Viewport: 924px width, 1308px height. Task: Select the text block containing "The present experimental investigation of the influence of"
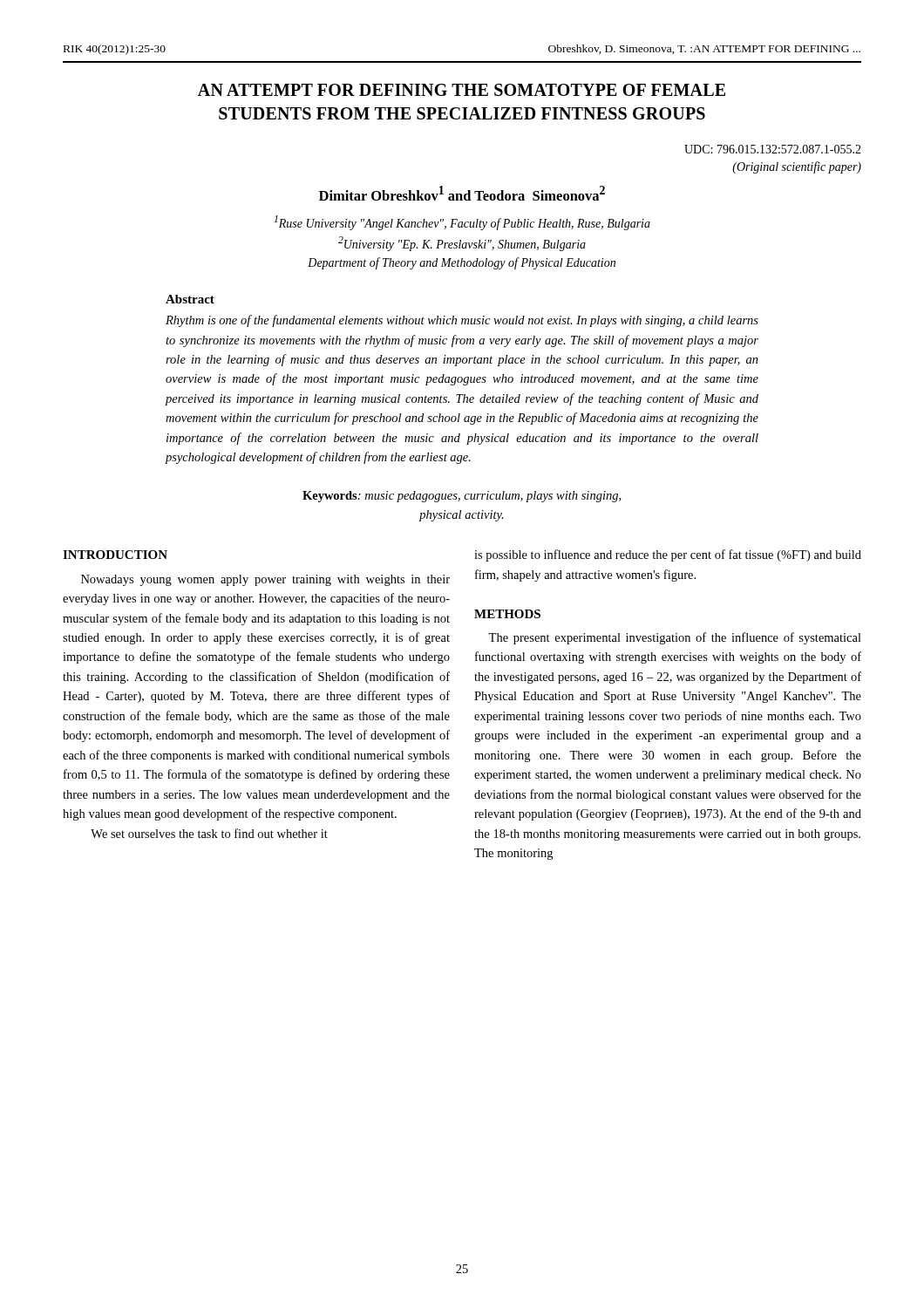[x=668, y=745]
